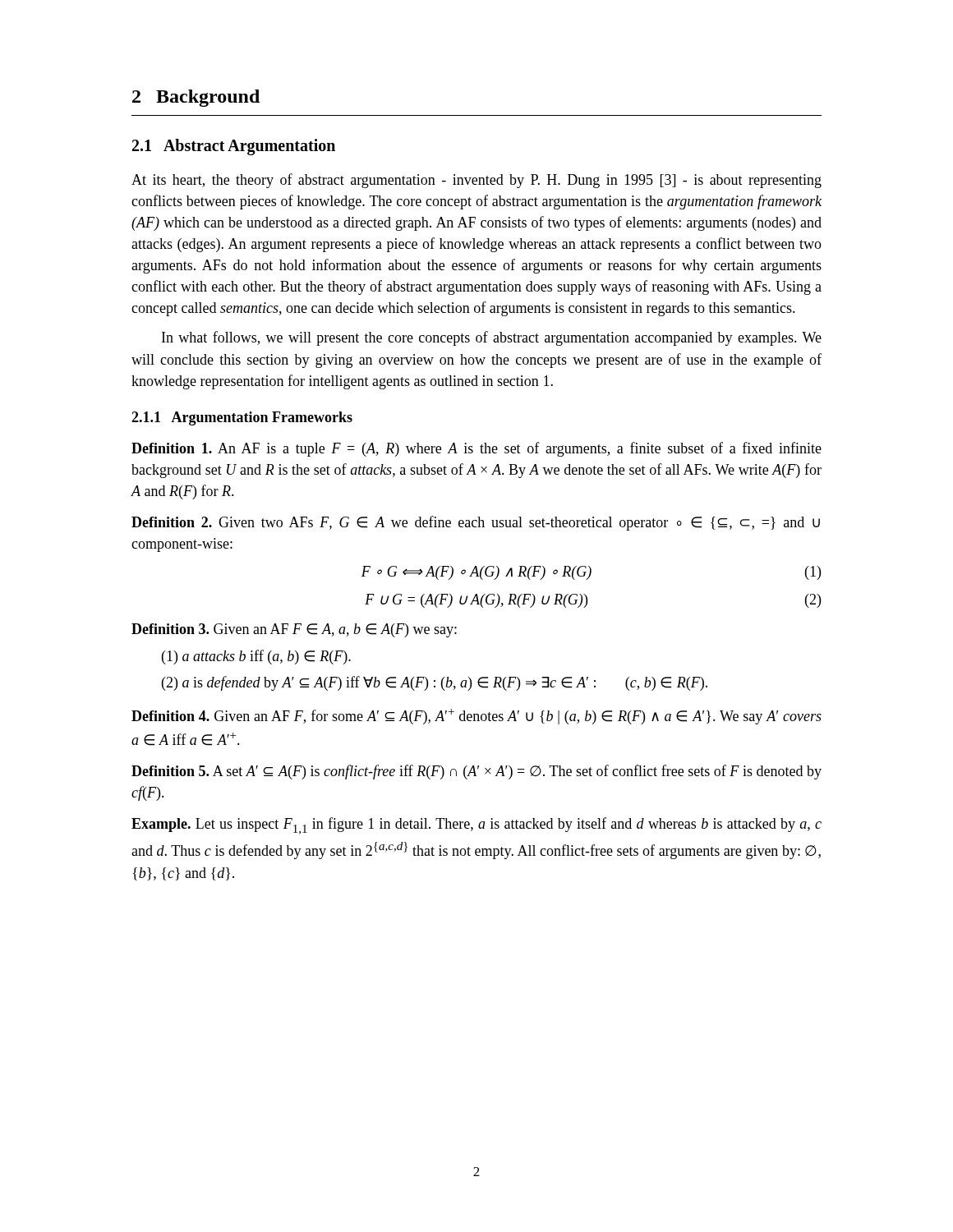
Task: Locate the text block starting "2.1 Abstract Argumentation"
Action: click(x=233, y=145)
